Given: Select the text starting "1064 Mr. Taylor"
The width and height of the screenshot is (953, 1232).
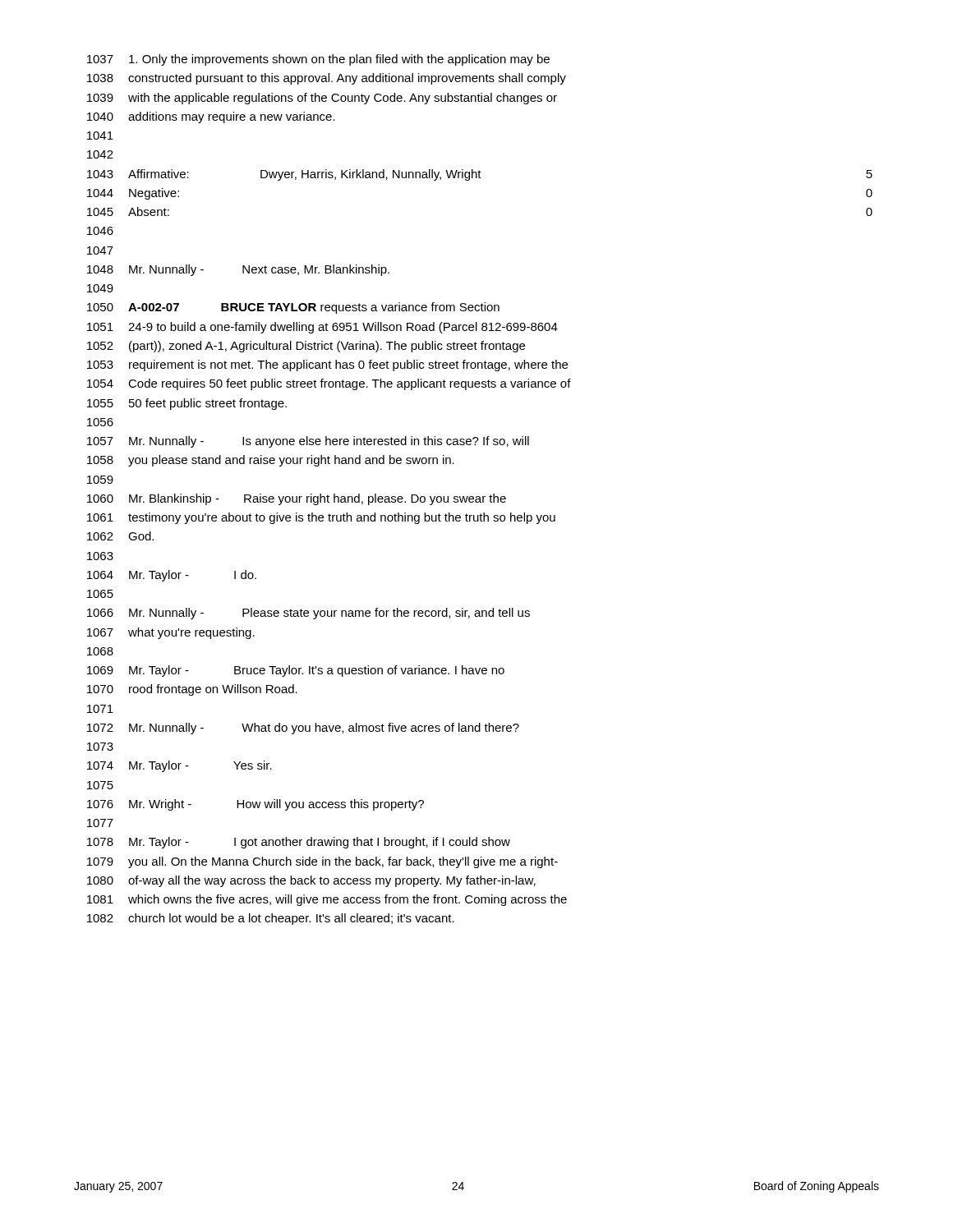Looking at the screenshot, I should click(x=172, y=576).
